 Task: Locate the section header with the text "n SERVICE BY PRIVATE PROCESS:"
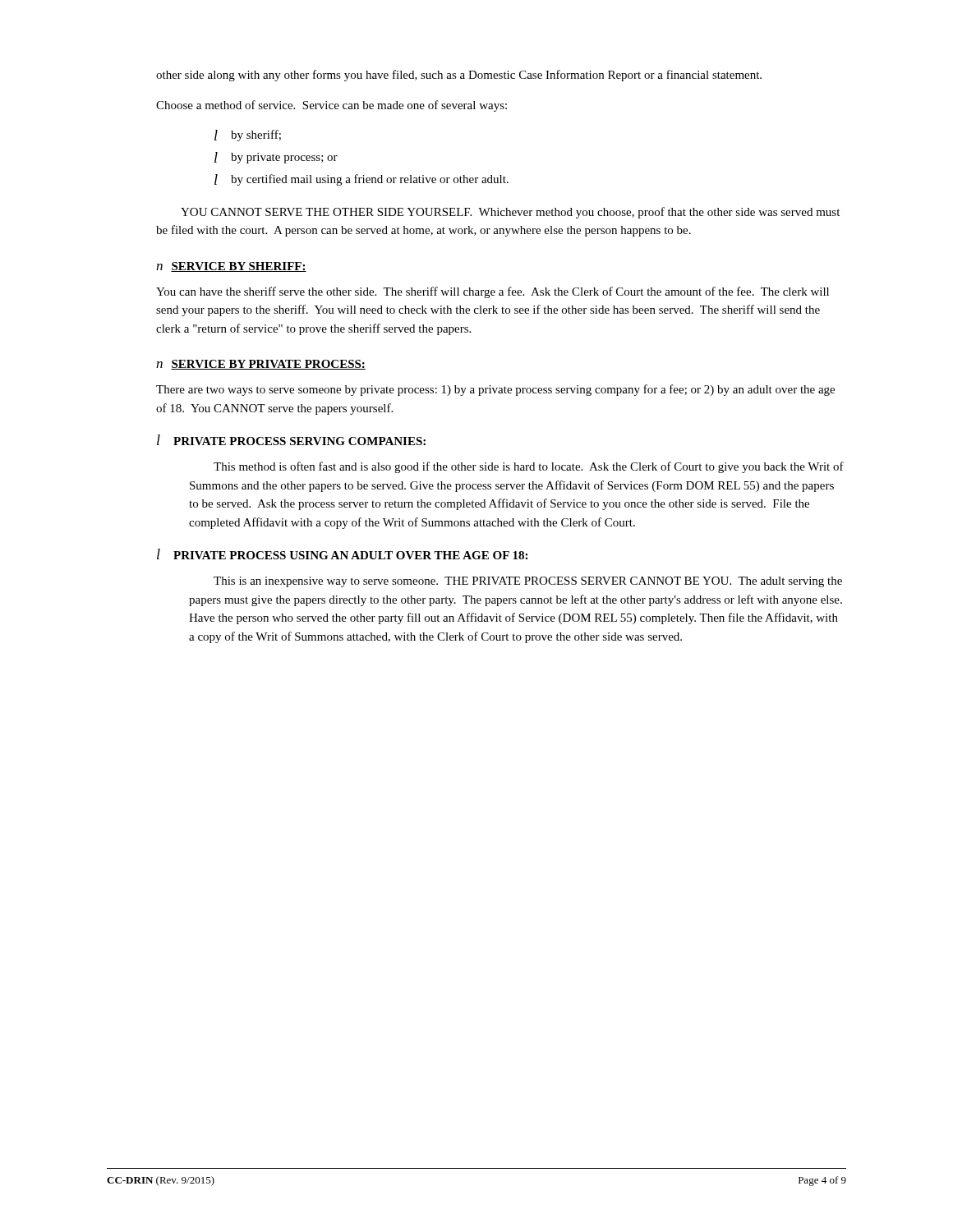click(x=261, y=364)
